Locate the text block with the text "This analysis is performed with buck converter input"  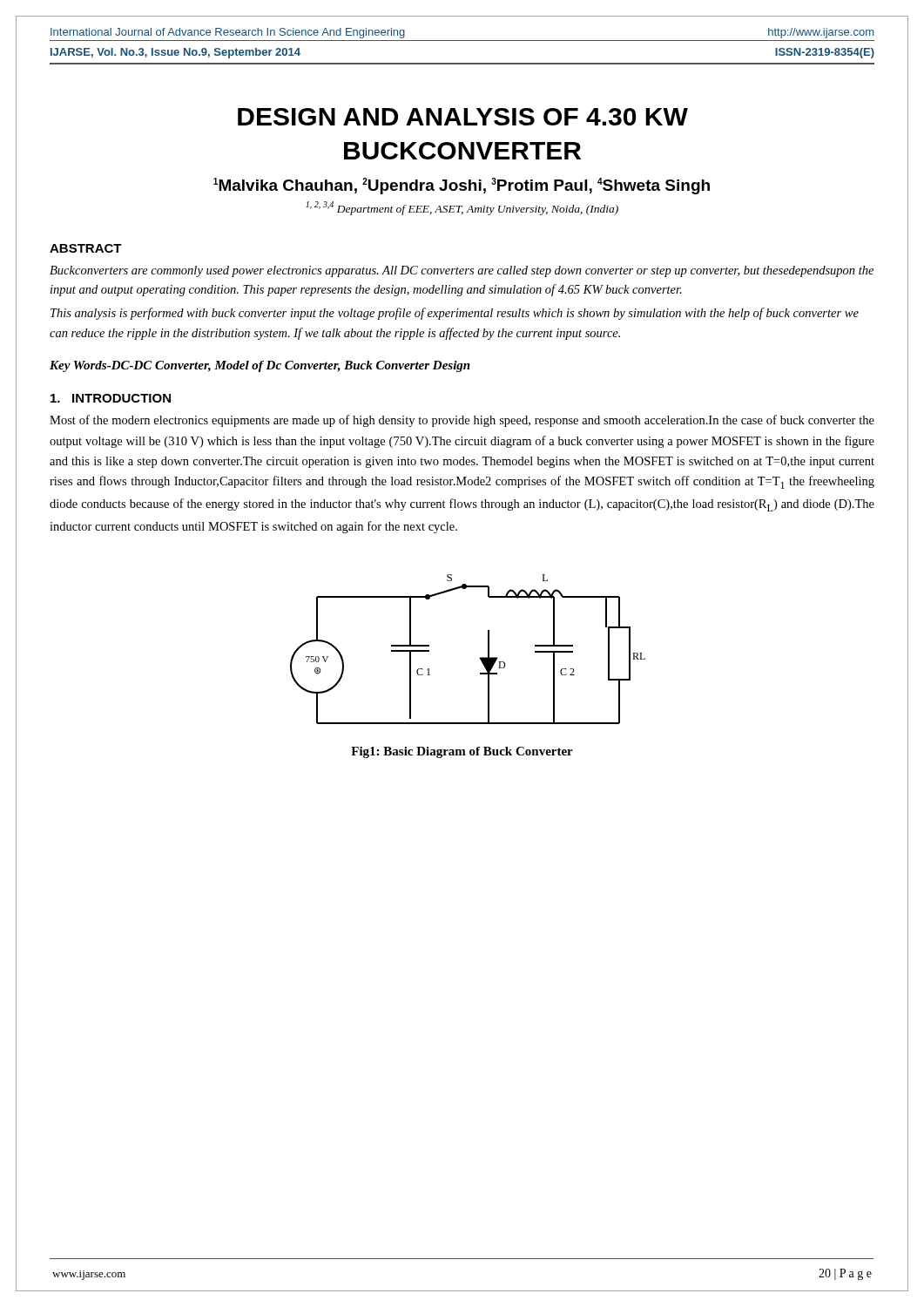click(x=454, y=323)
